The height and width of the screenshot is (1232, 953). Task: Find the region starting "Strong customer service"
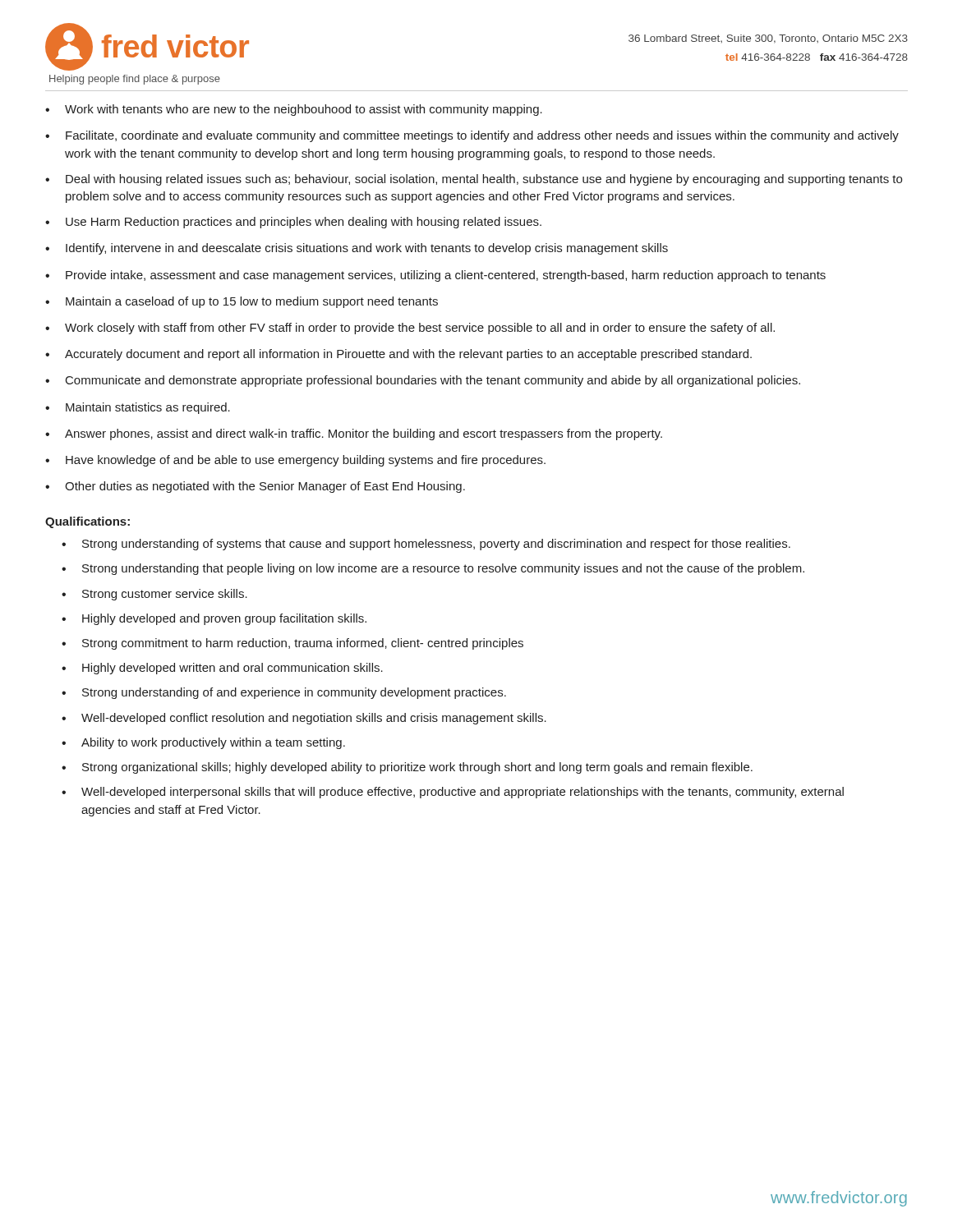pos(154,595)
